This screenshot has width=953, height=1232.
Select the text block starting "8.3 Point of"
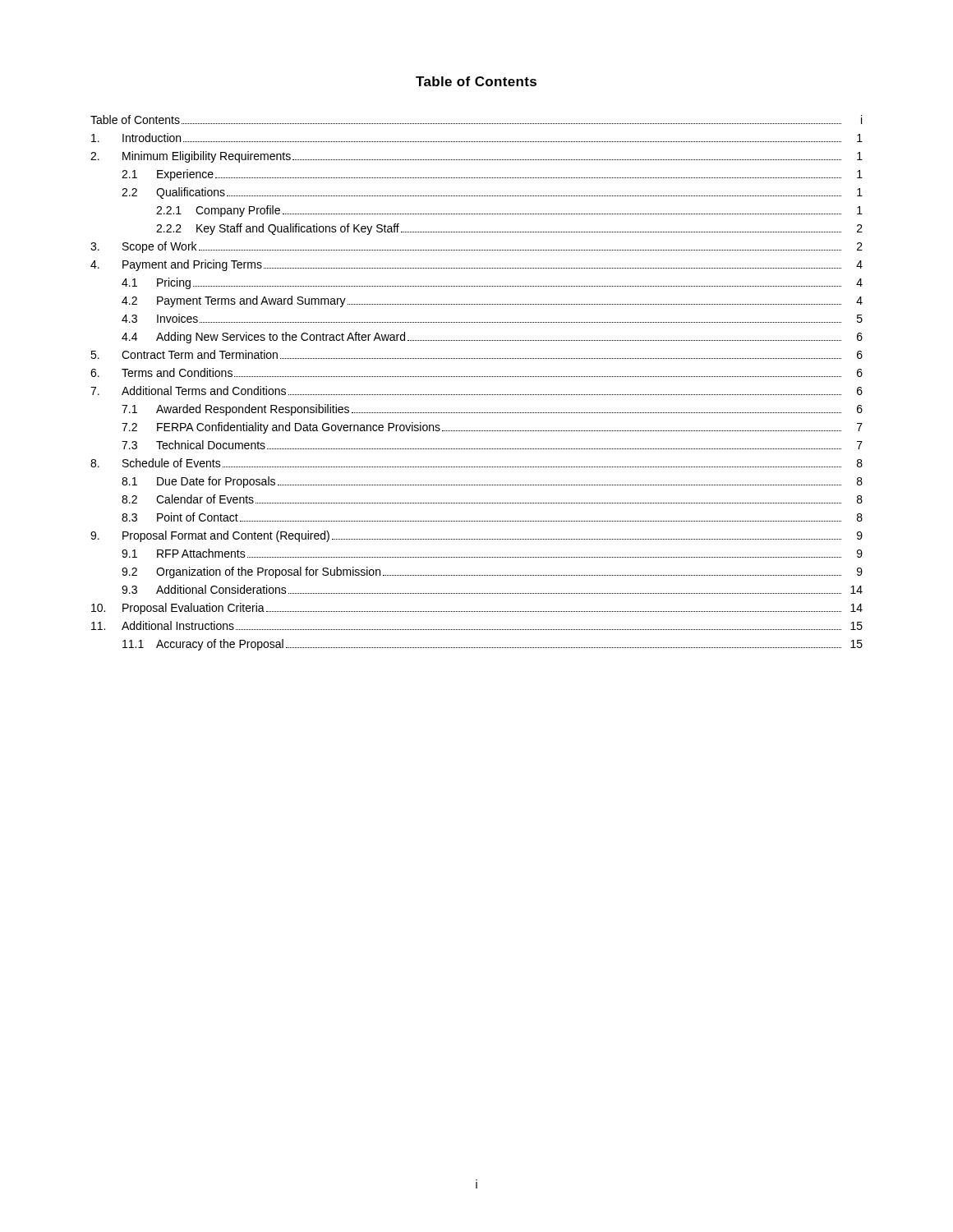coord(476,517)
